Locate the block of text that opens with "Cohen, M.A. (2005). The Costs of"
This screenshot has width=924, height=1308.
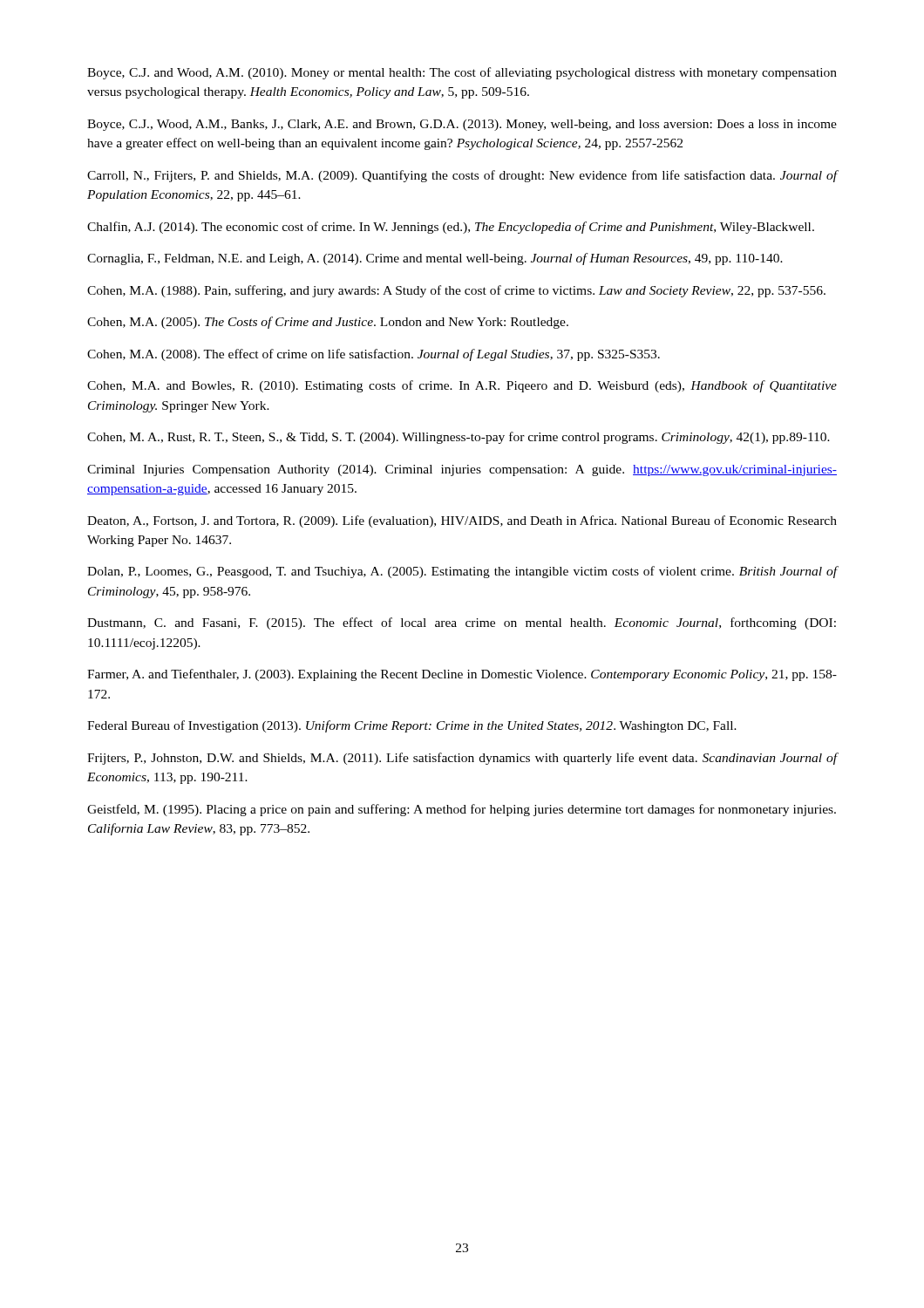coord(328,322)
